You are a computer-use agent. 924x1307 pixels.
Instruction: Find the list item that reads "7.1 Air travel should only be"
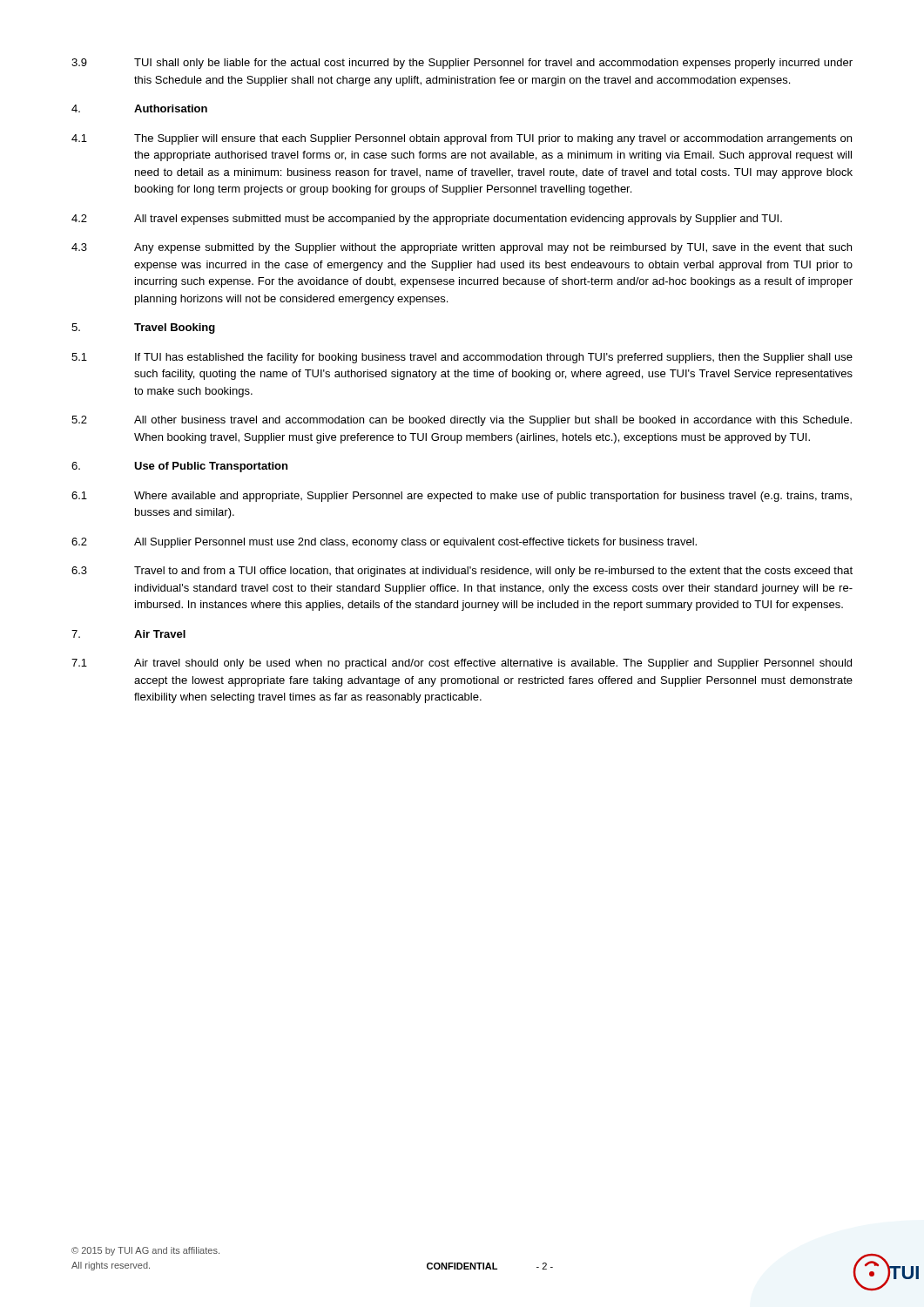462,680
